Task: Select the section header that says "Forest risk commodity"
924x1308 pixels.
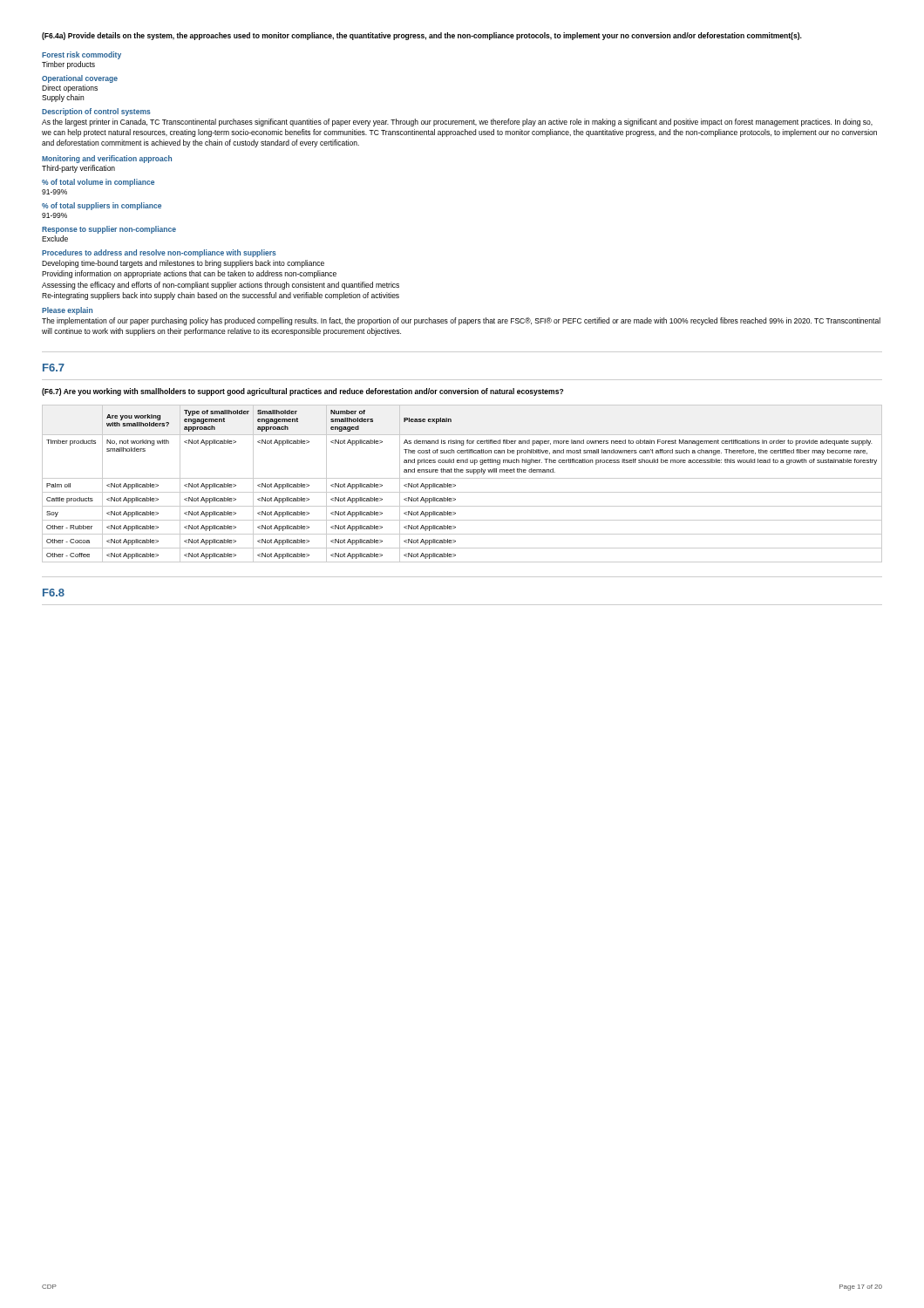Action: pyautogui.click(x=82, y=55)
